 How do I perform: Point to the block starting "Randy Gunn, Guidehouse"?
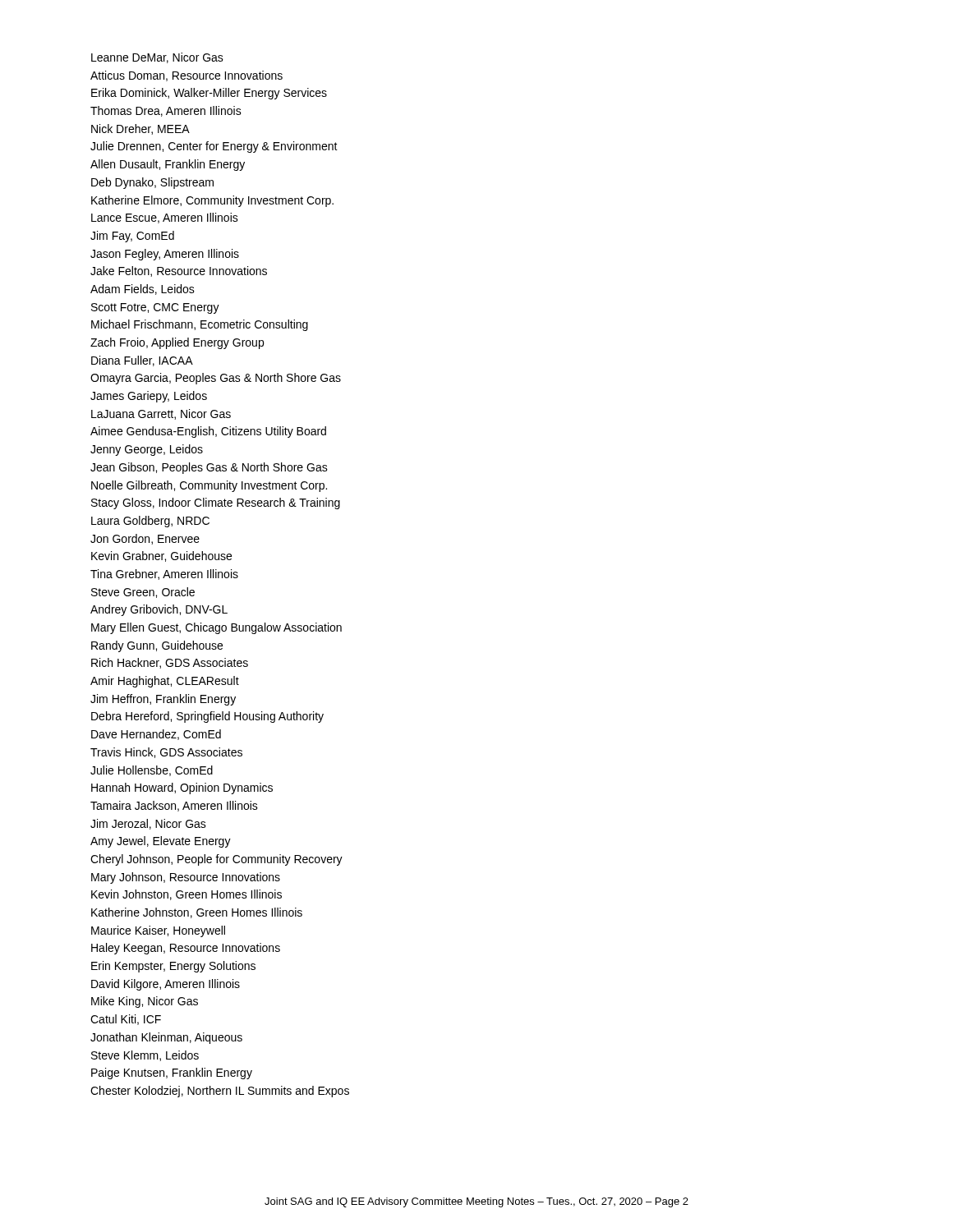[x=157, y=645]
